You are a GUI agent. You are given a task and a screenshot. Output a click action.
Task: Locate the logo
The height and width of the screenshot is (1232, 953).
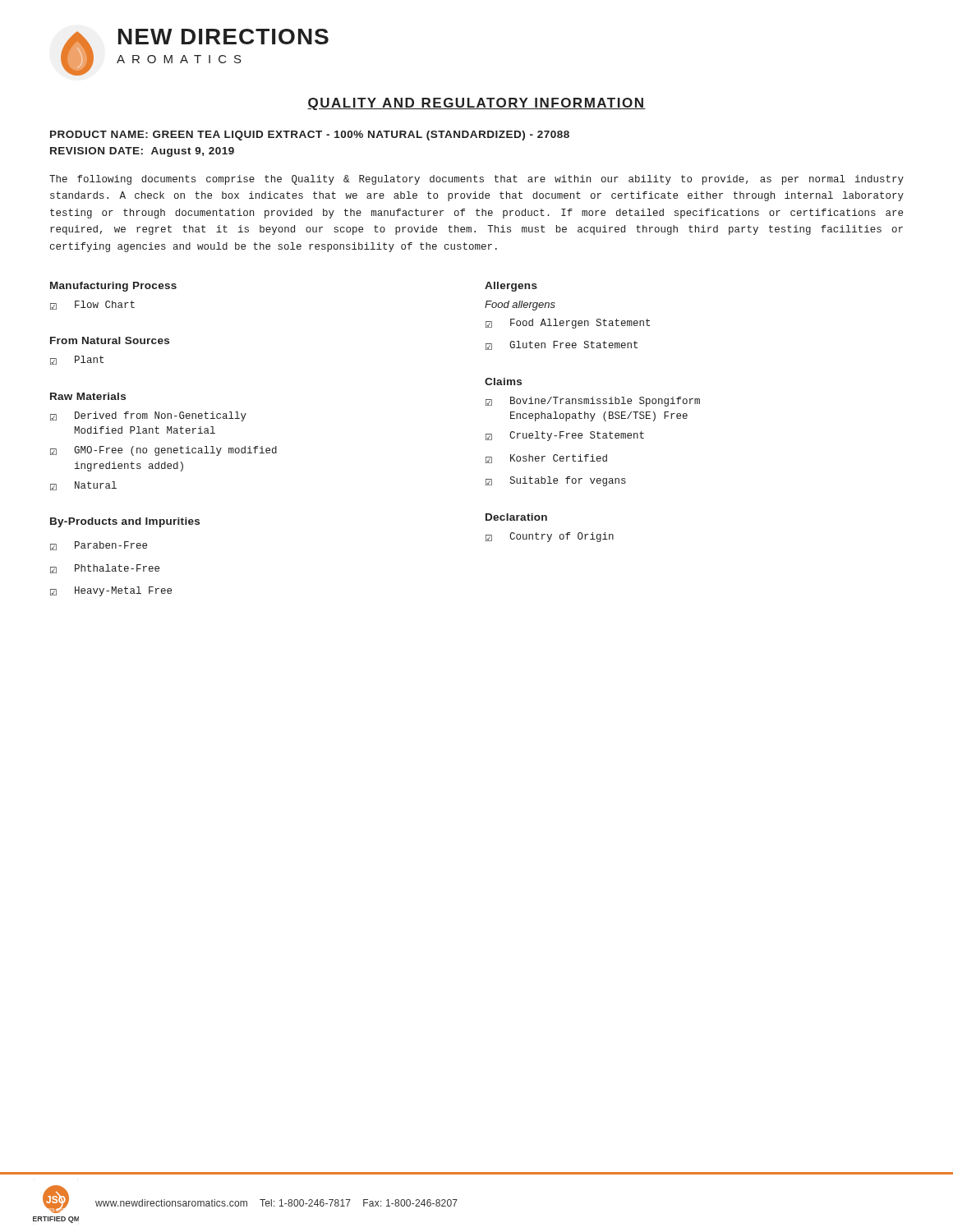(476, 53)
